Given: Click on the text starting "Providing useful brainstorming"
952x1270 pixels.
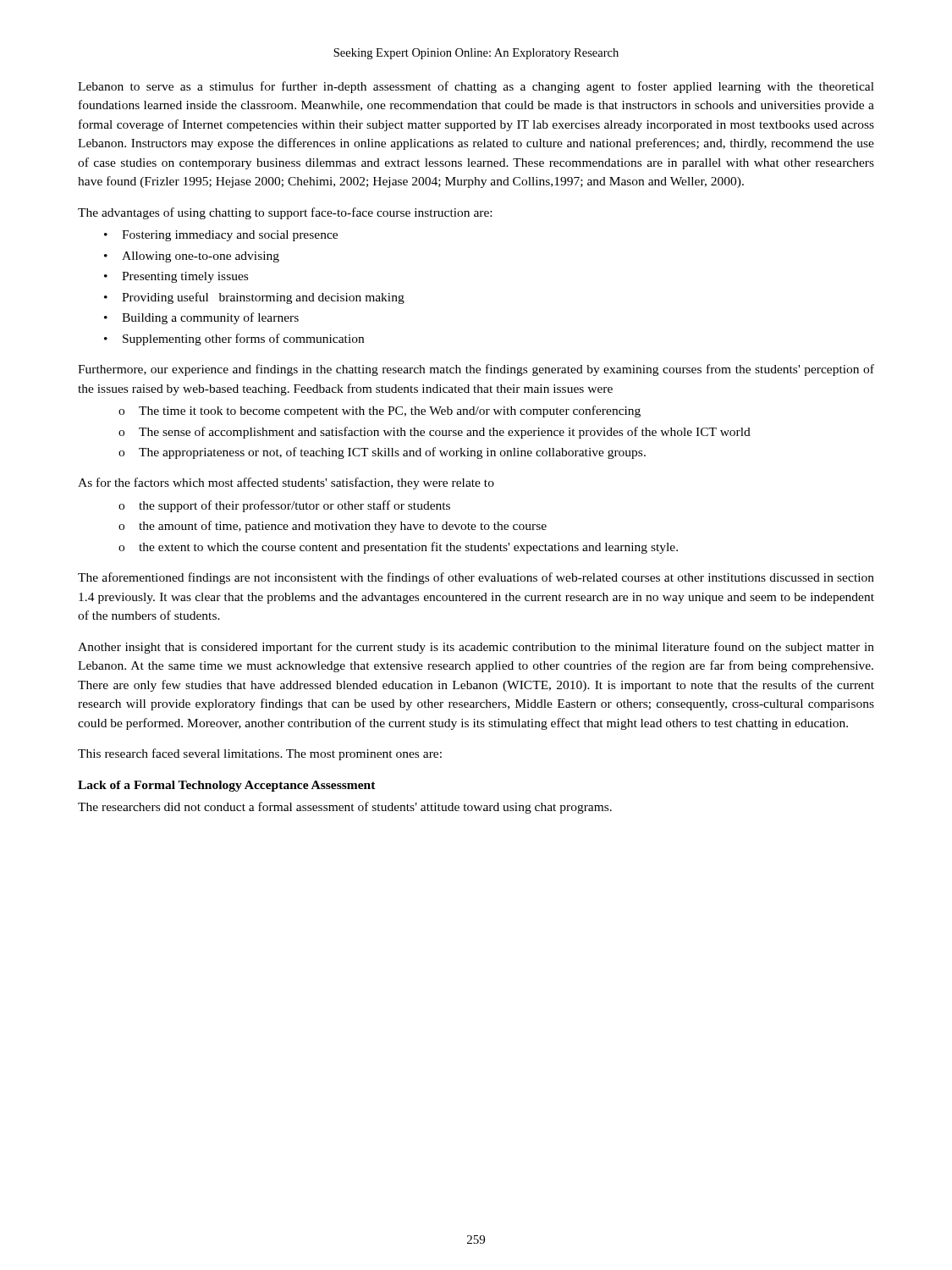Looking at the screenshot, I should coord(263,296).
